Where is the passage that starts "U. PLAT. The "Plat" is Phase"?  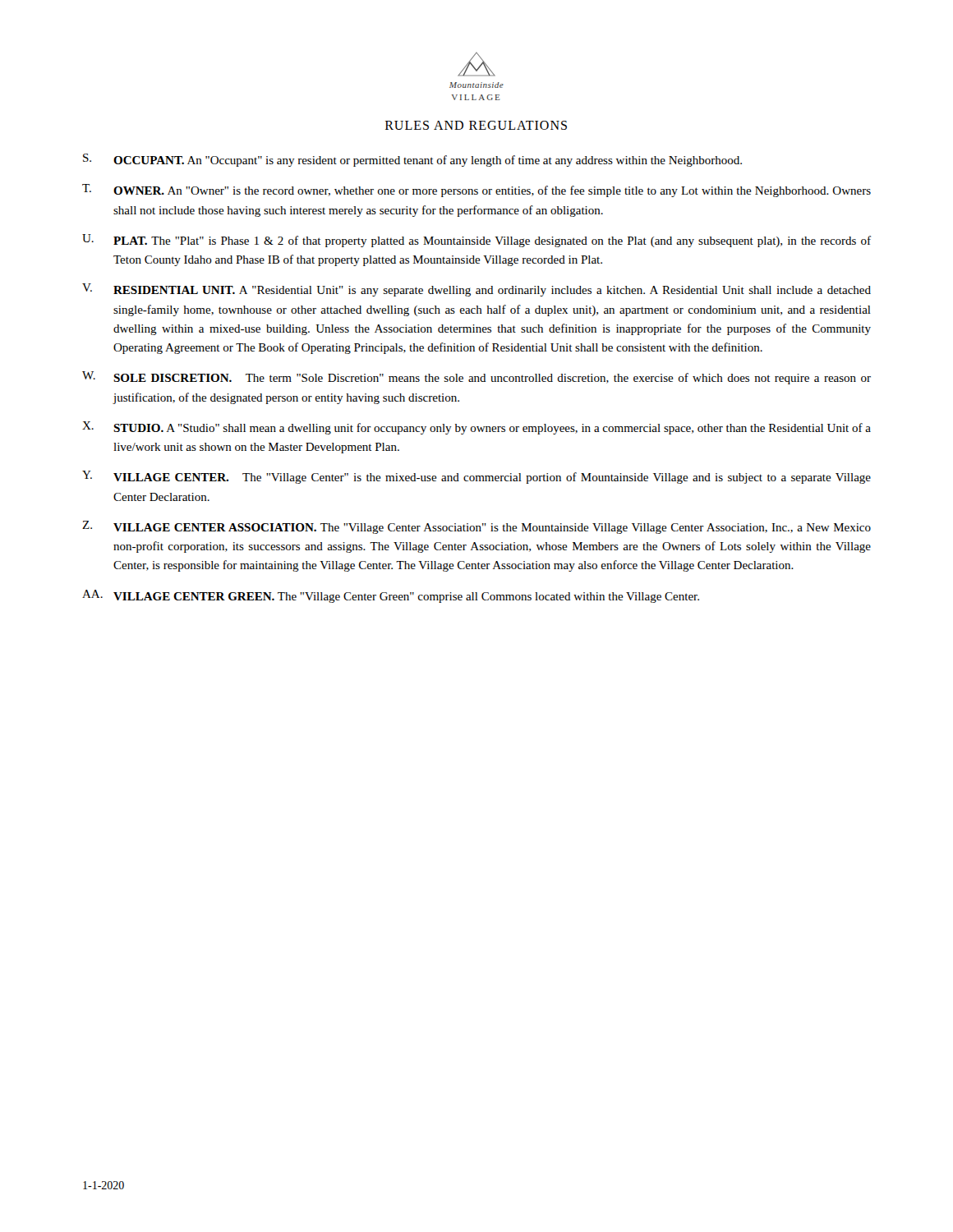(x=476, y=250)
